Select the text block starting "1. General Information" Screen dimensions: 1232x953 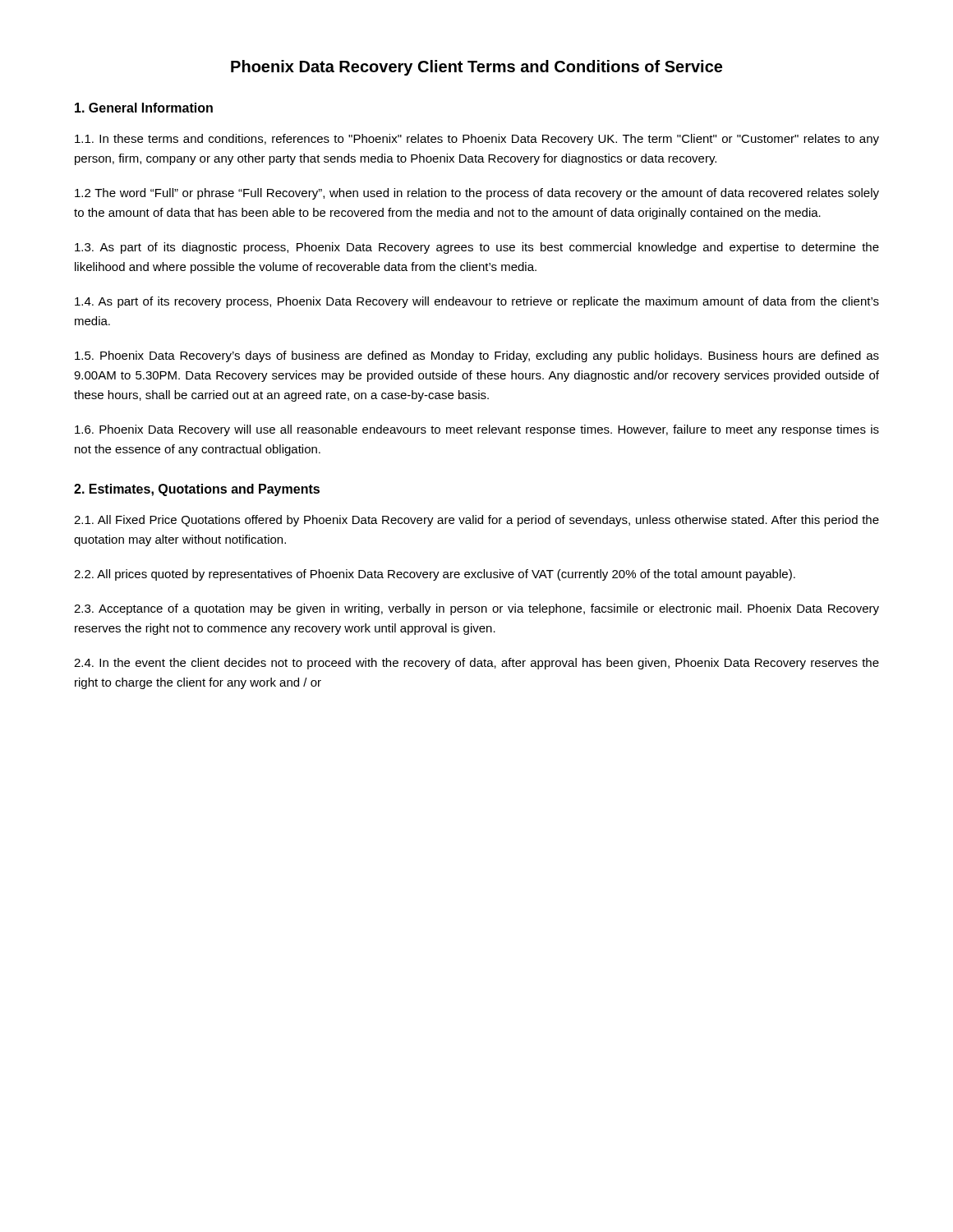[x=144, y=108]
